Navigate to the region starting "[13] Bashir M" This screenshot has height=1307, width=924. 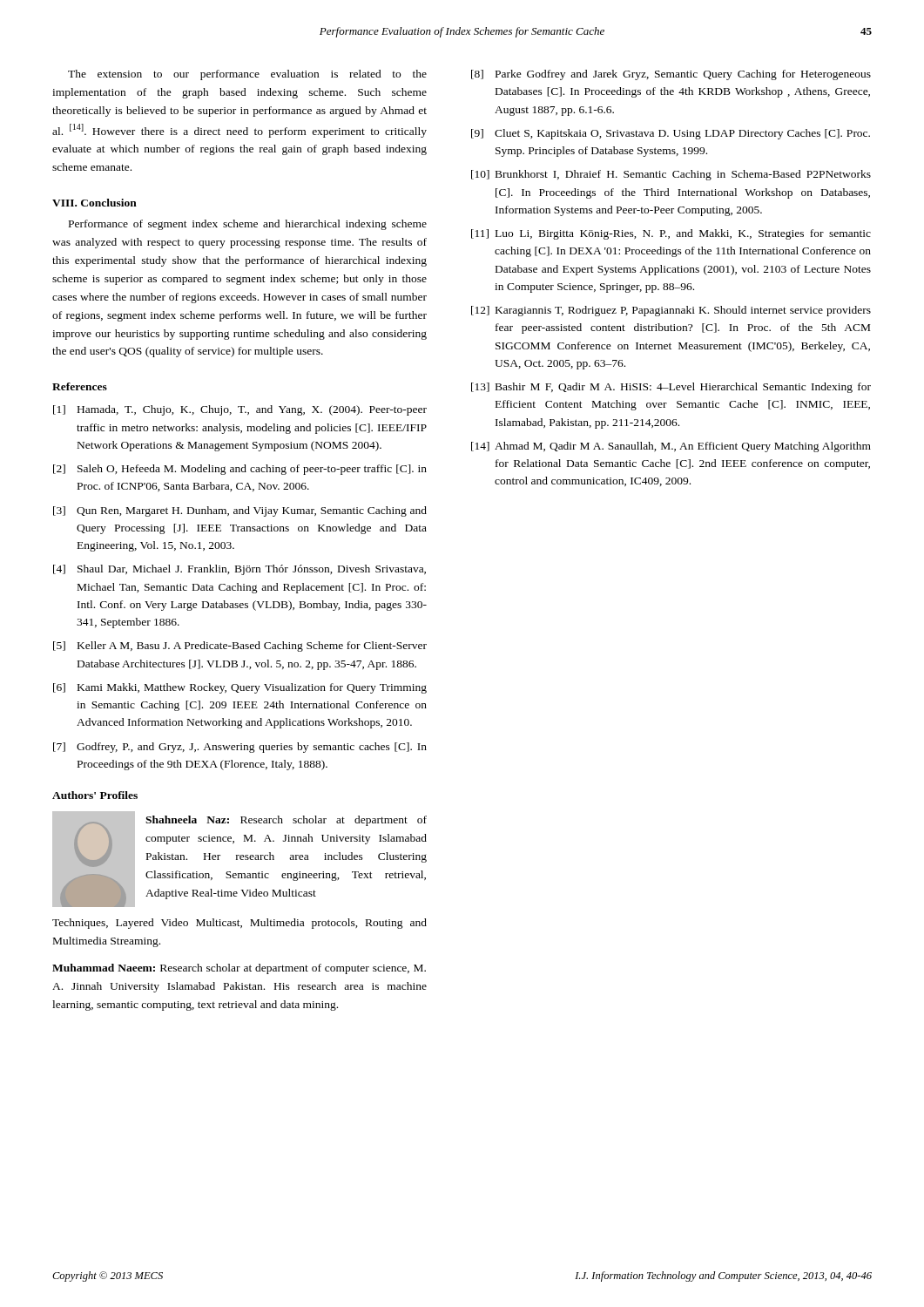point(671,405)
